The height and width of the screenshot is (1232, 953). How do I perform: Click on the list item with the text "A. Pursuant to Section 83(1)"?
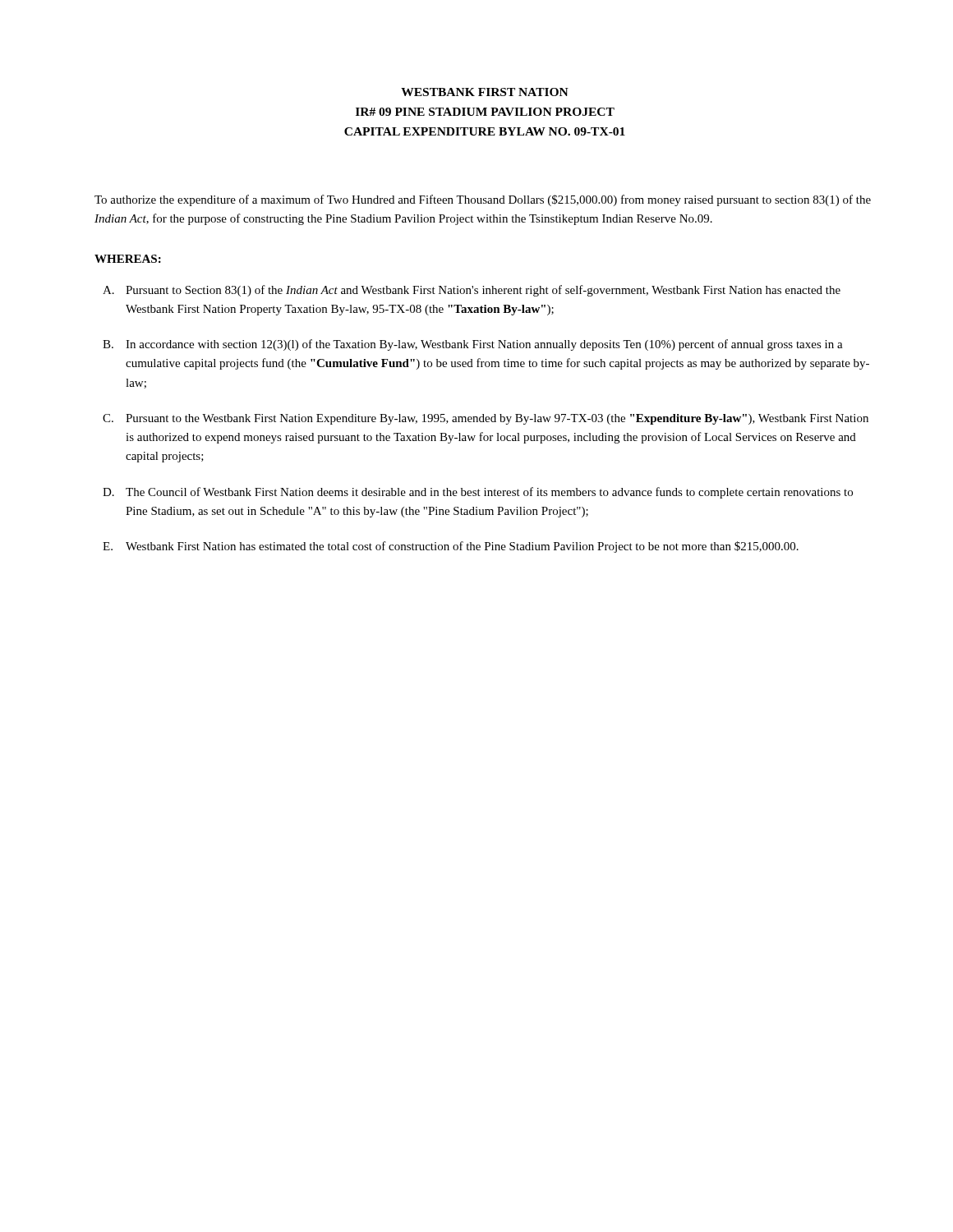489,300
